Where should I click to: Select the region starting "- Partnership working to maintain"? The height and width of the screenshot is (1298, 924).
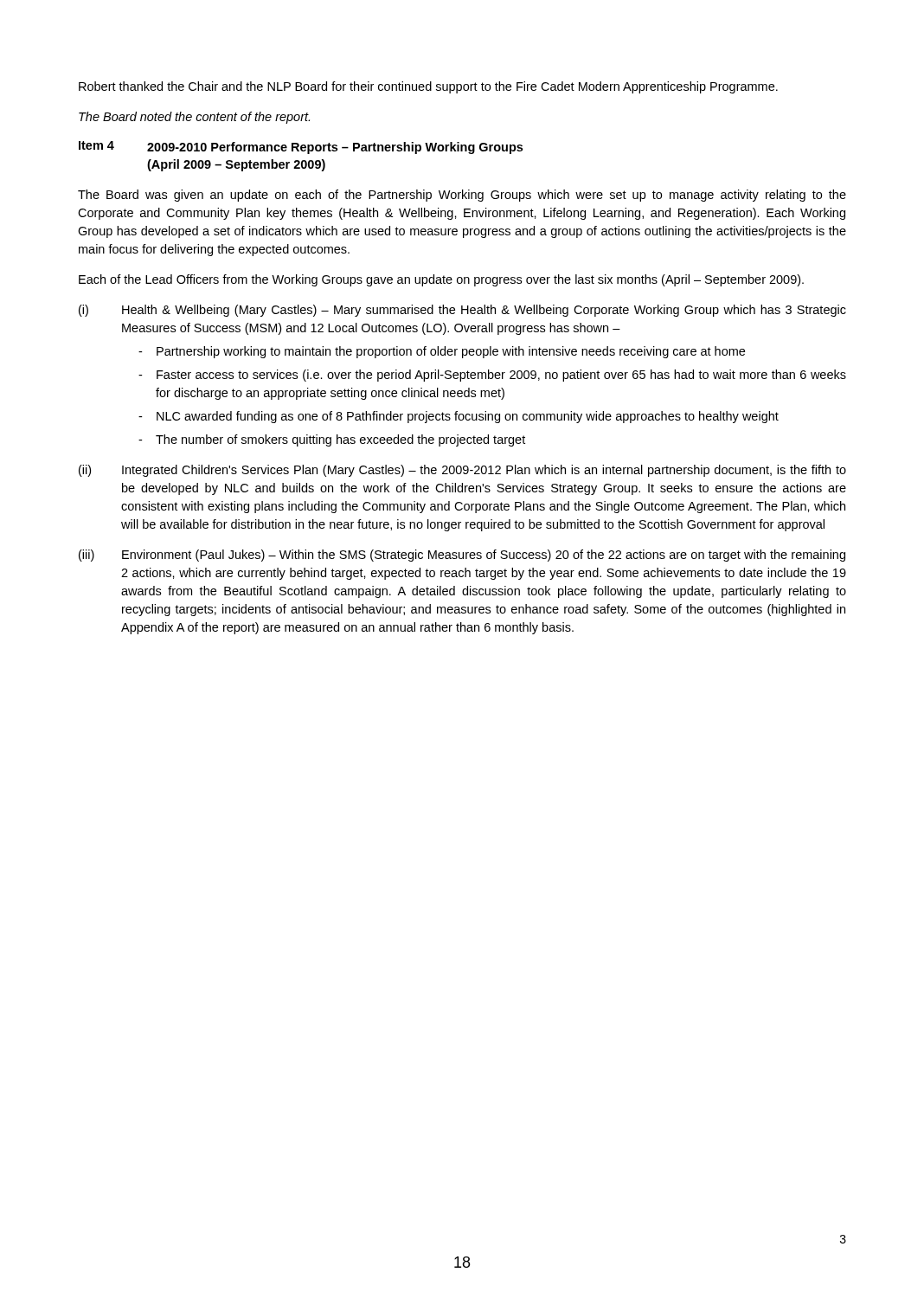coord(492,351)
